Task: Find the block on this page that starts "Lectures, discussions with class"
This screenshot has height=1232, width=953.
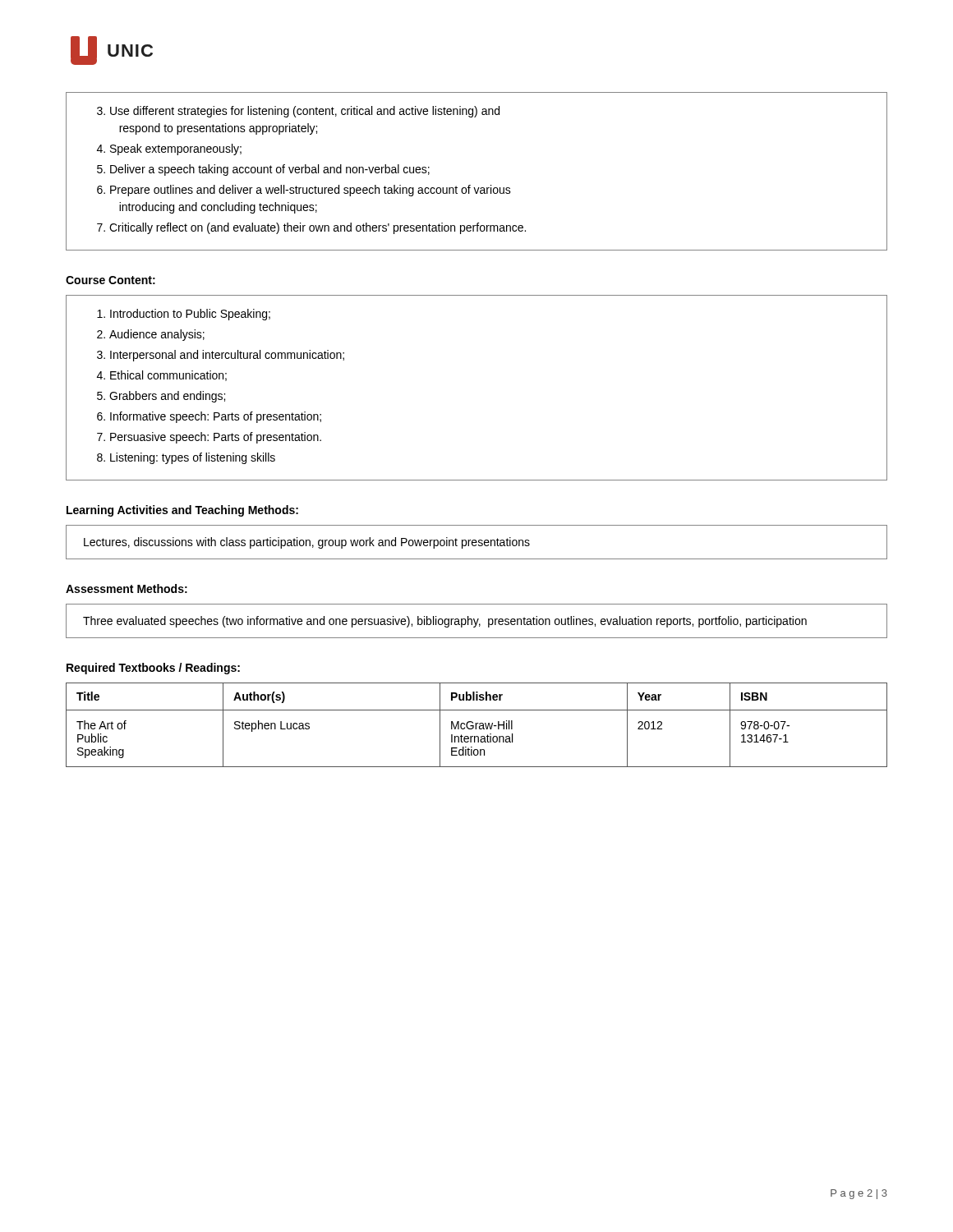Action: click(x=306, y=542)
